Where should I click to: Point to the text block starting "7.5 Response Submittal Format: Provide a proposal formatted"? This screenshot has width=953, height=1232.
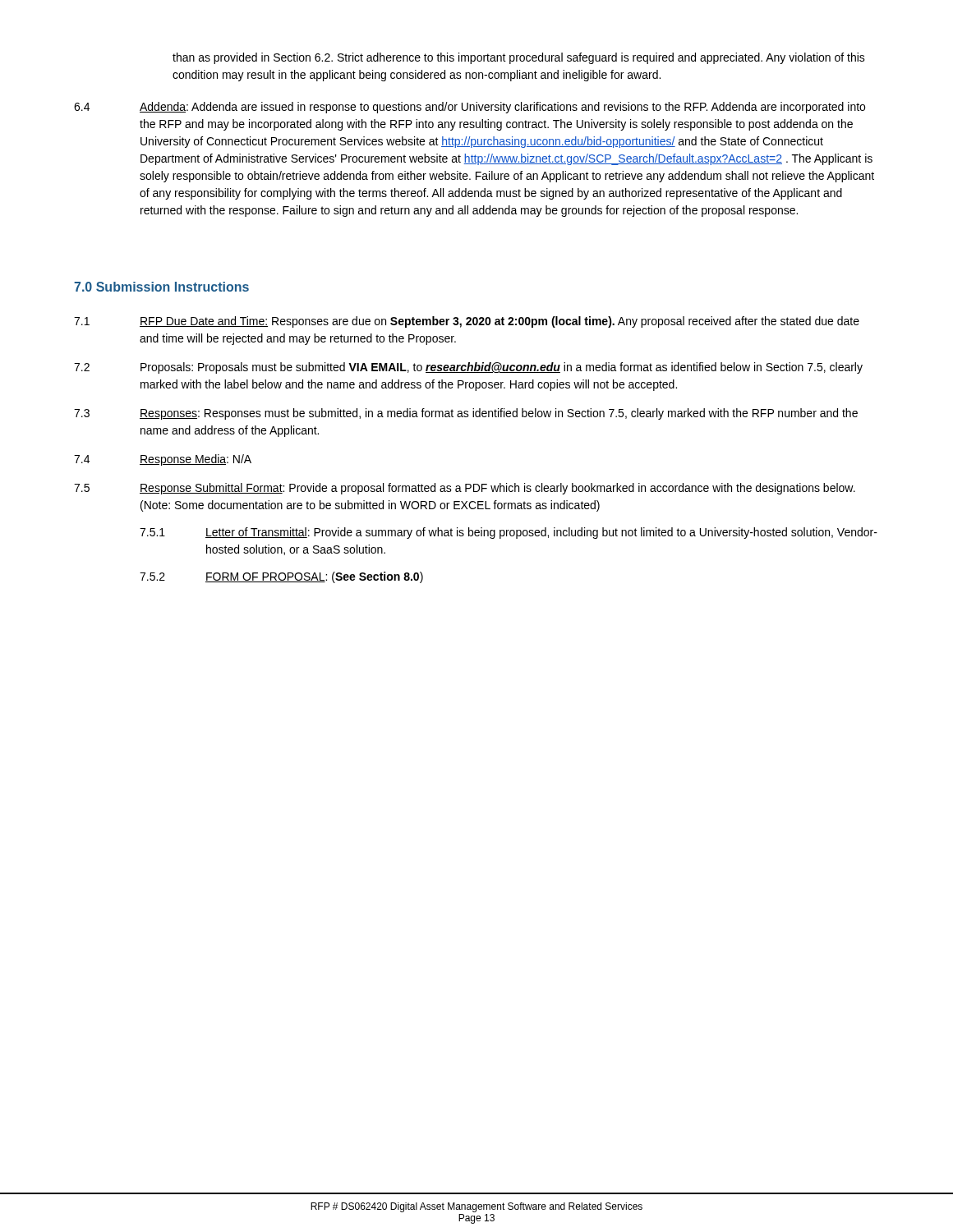pos(476,538)
